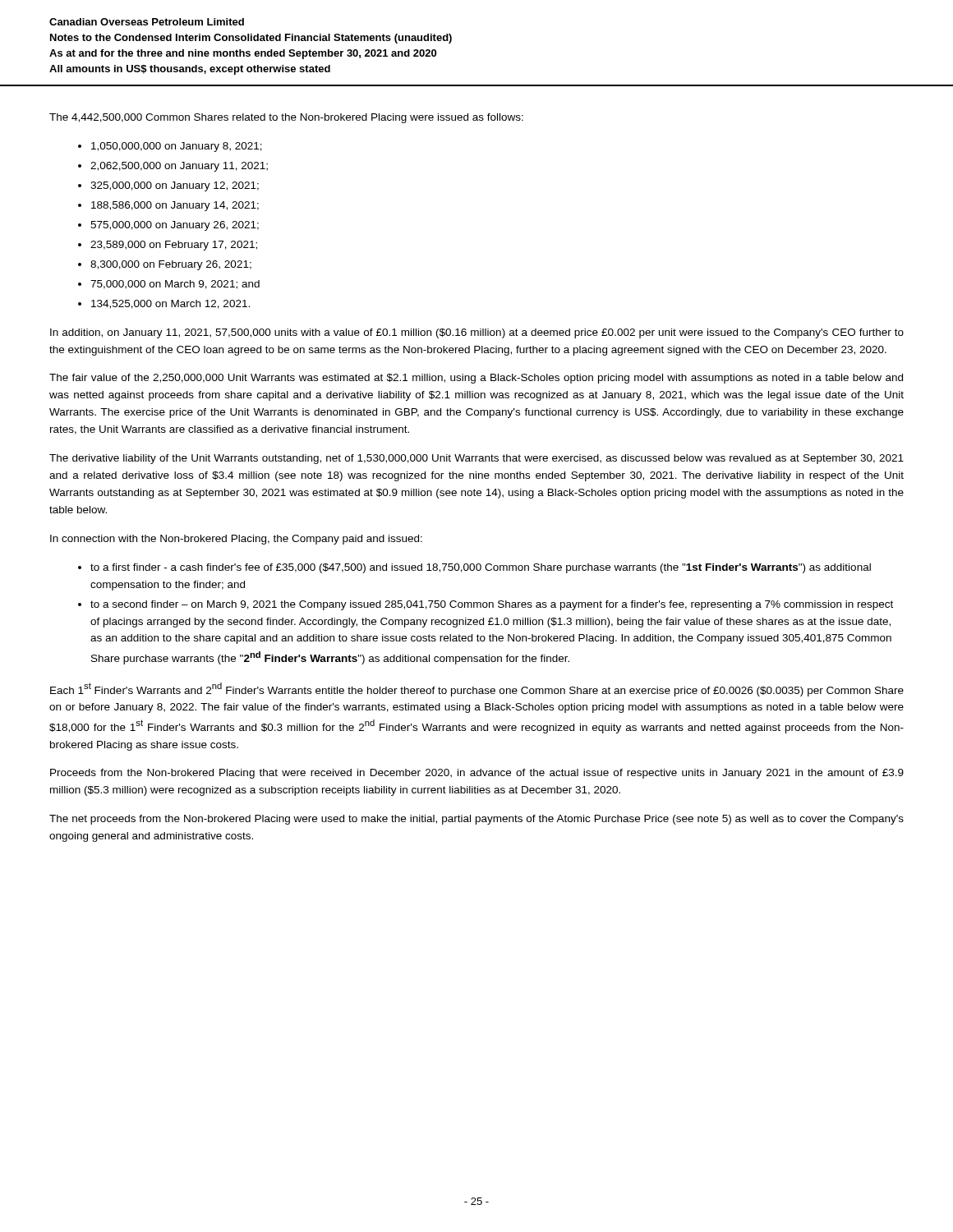Screen dimensions: 1232x953
Task: Click where it says "23,589,000 on February 17, 2021;"
Action: [x=174, y=244]
